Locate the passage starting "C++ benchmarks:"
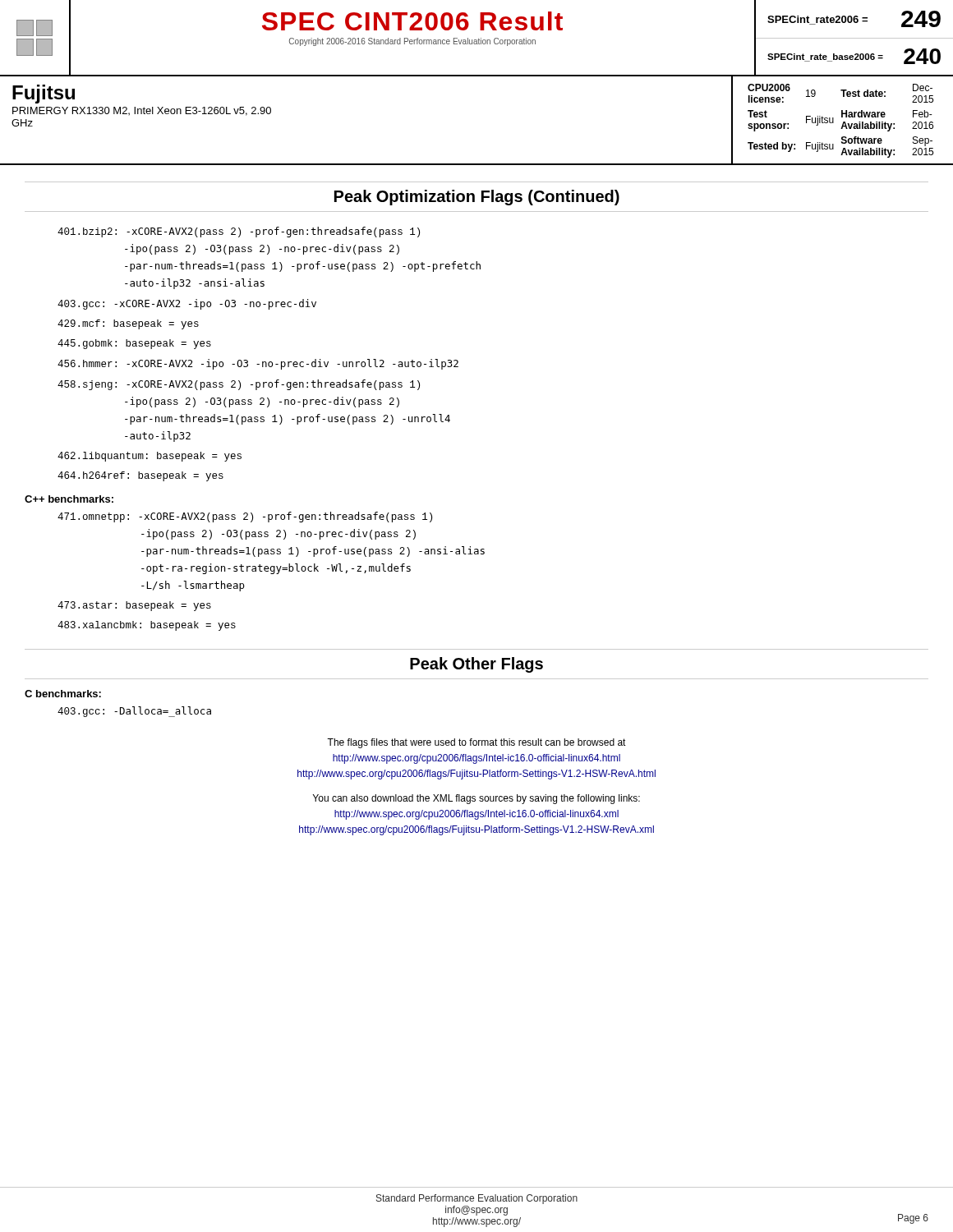The image size is (953, 1232). tap(69, 499)
